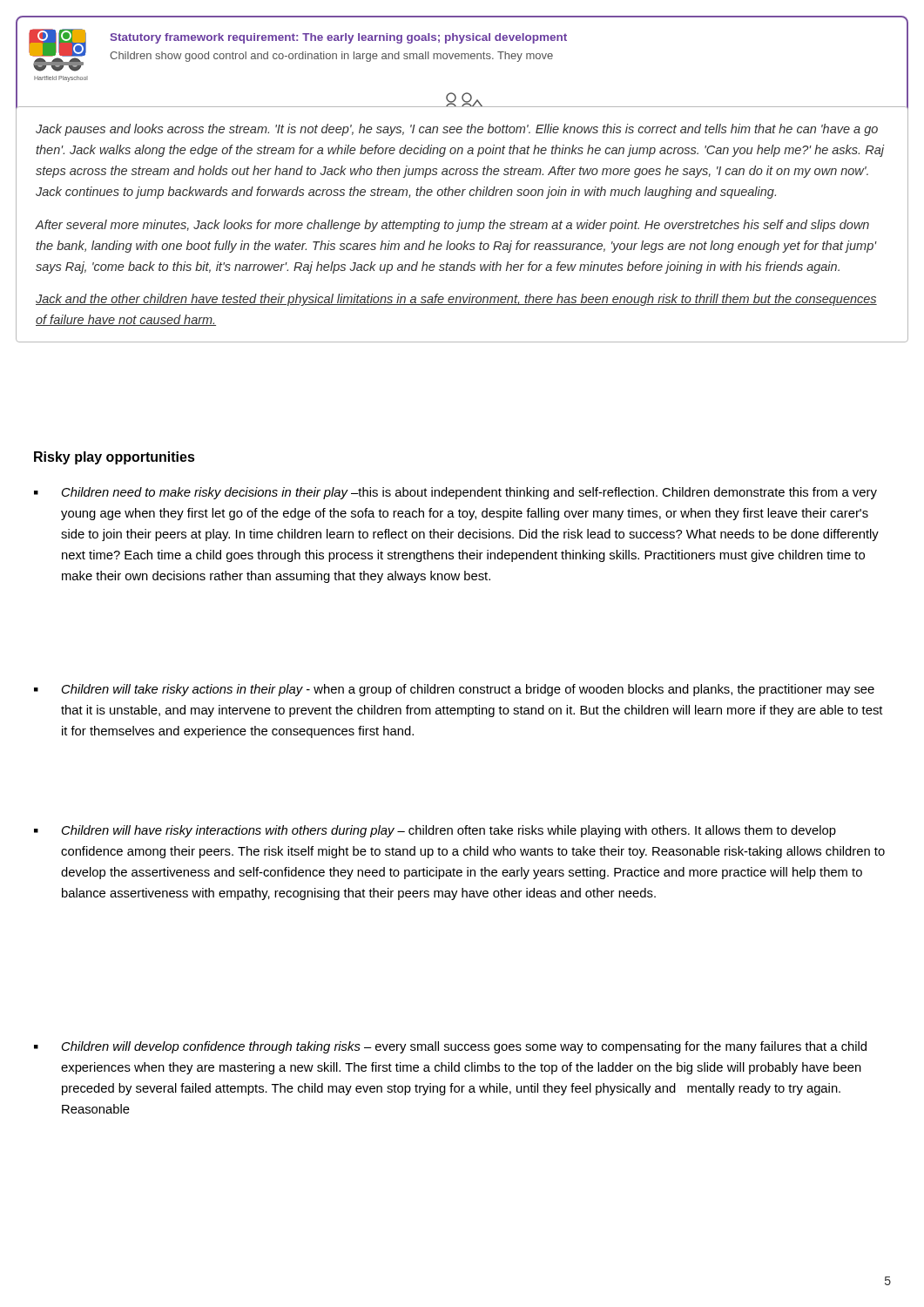The image size is (924, 1307).
Task: Locate the block starting "▪ Children will take"
Action: point(462,711)
